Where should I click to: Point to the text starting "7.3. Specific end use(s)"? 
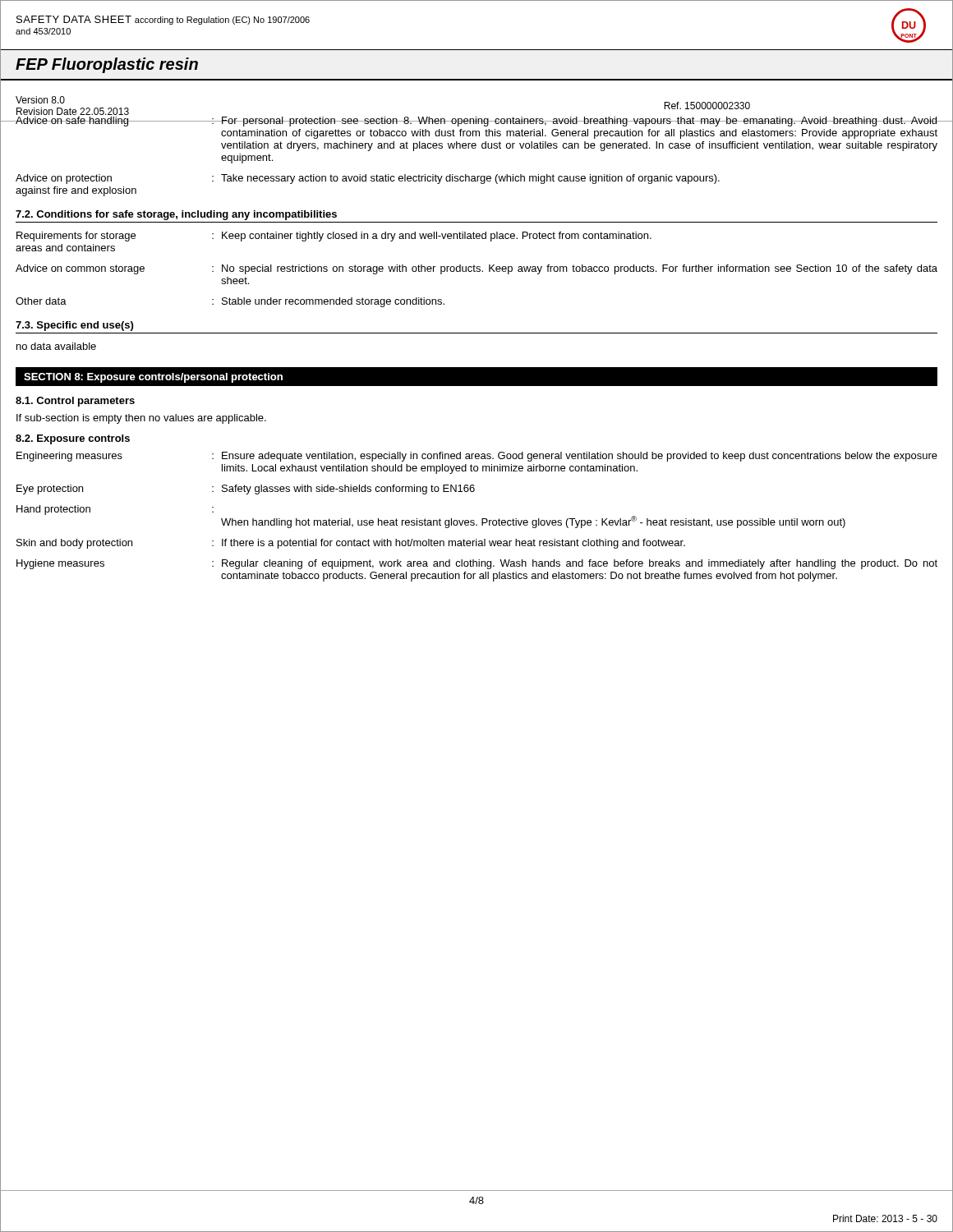[75, 325]
